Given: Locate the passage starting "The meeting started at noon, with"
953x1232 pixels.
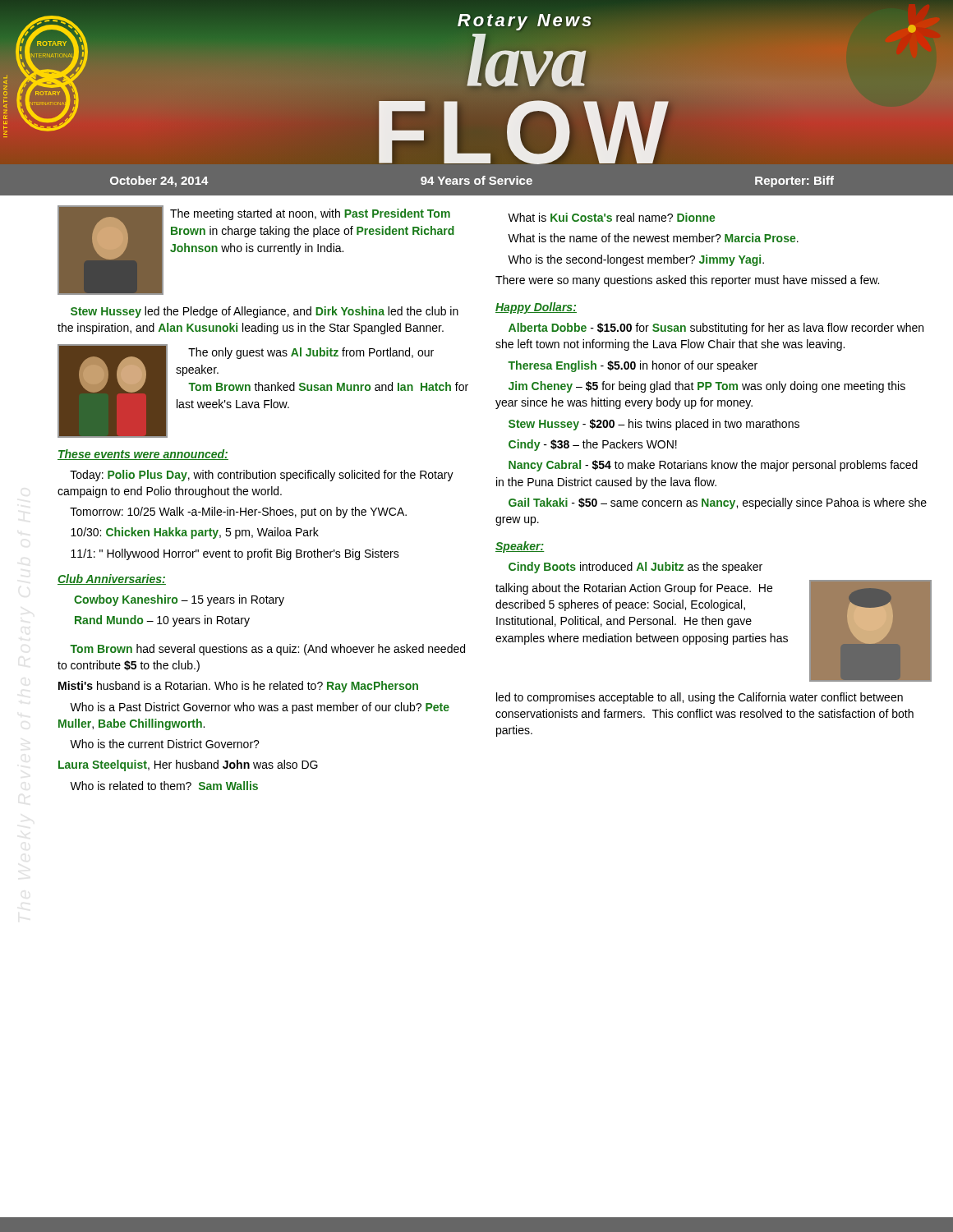Looking at the screenshot, I should pos(256,250).
